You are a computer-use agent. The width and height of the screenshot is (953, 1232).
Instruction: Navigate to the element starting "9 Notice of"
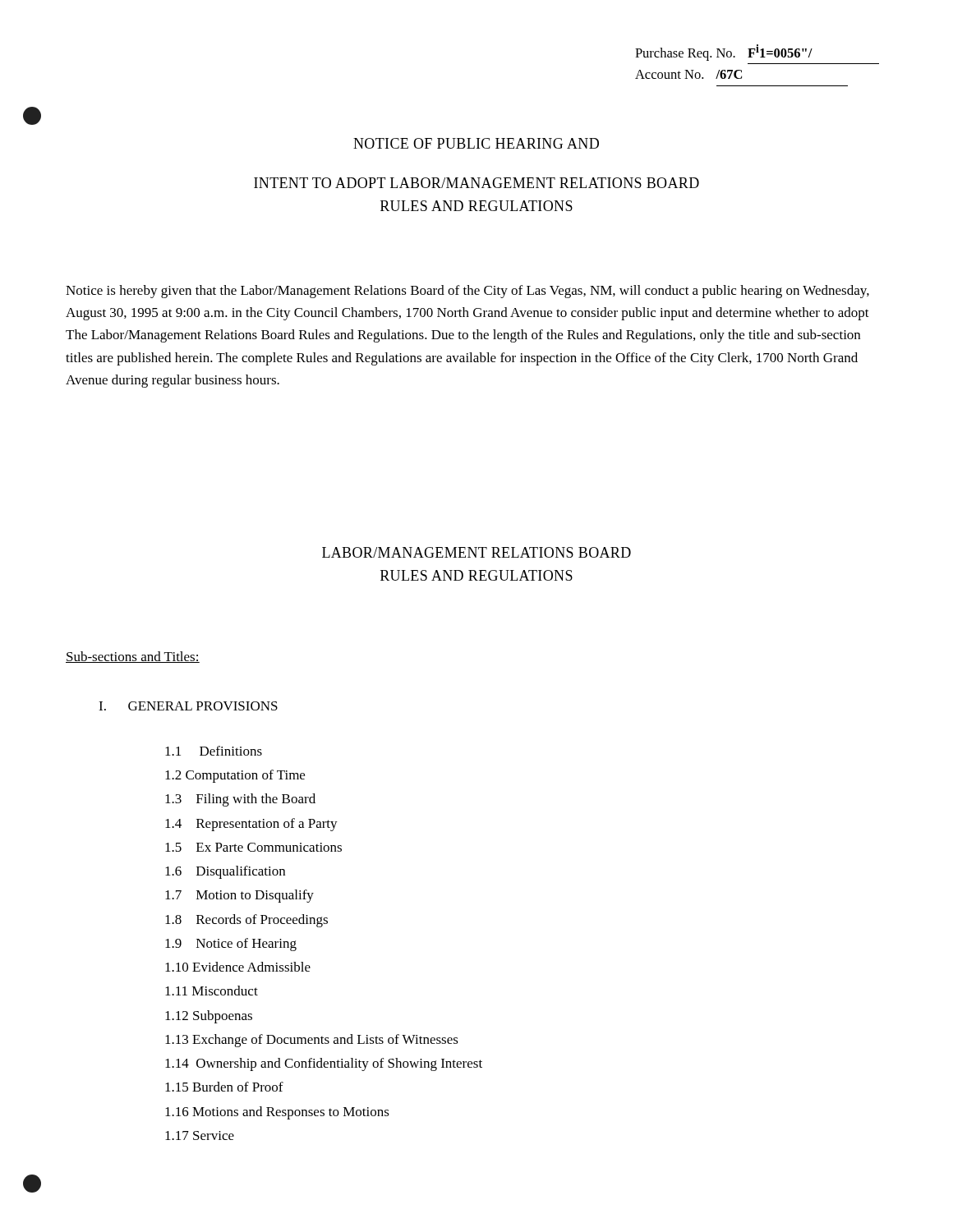(x=230, y=943)
